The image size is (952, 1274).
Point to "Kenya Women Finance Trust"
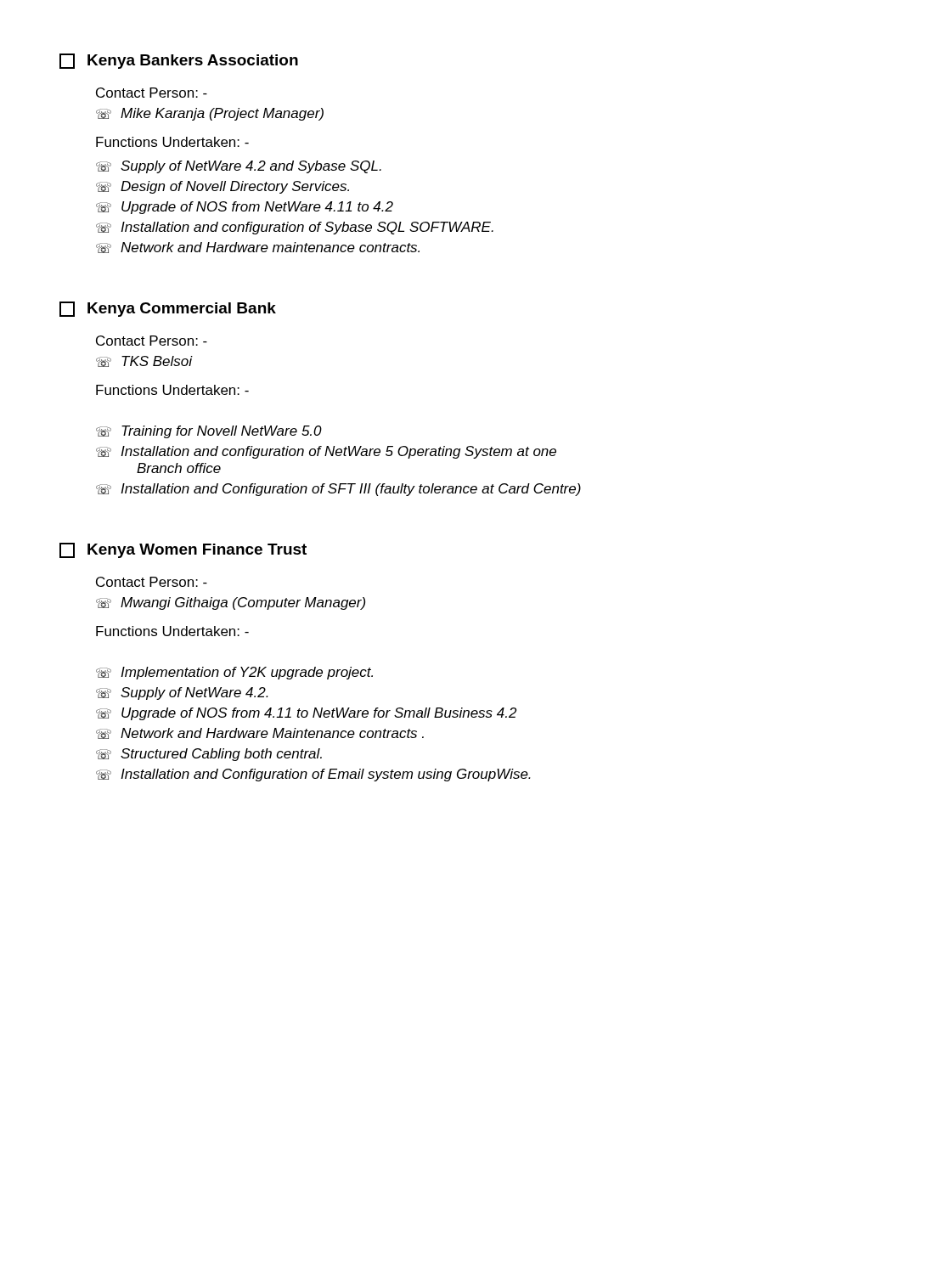[197, 549]
